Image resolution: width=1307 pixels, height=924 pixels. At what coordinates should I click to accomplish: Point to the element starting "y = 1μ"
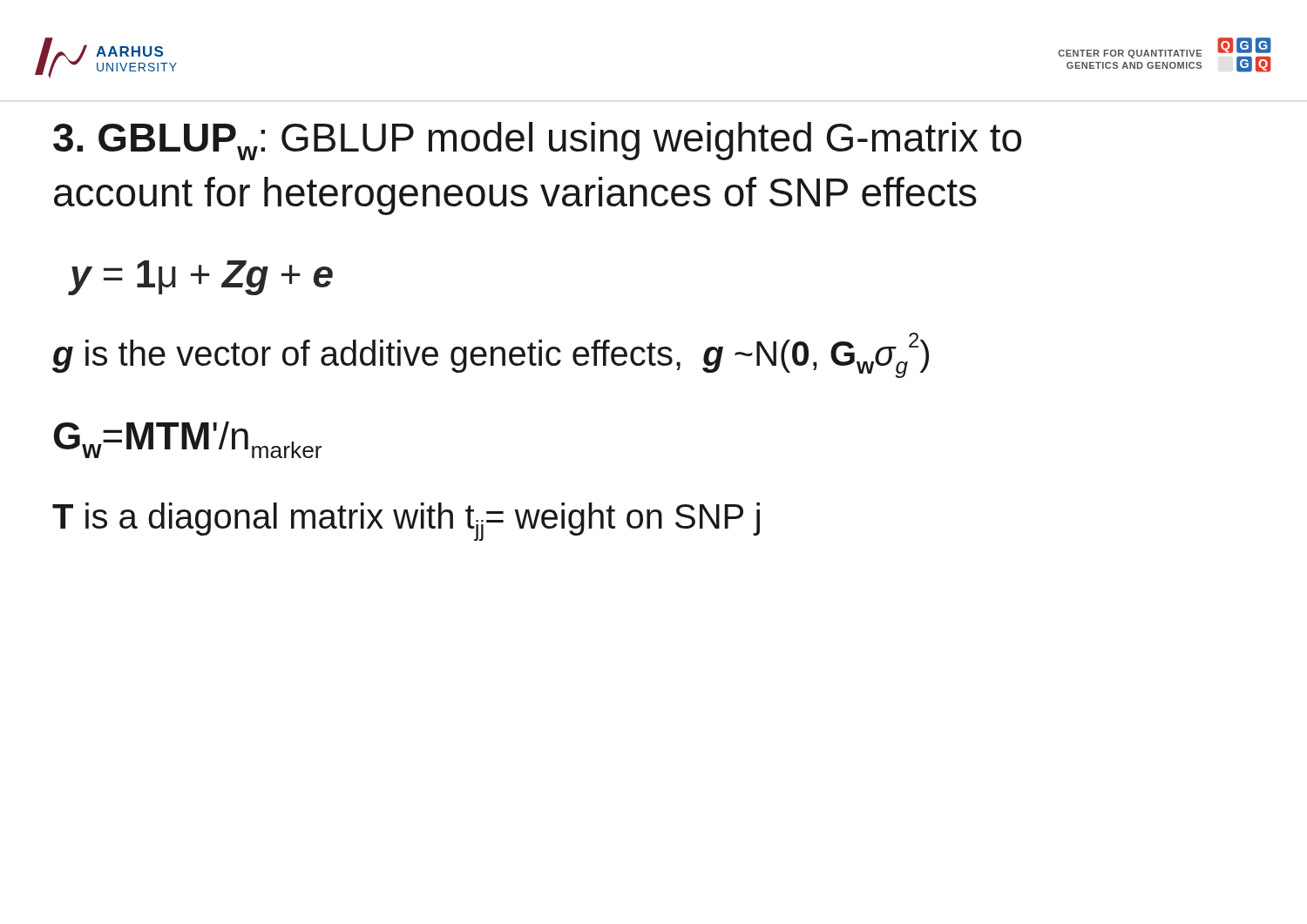(x=202, y=274)
